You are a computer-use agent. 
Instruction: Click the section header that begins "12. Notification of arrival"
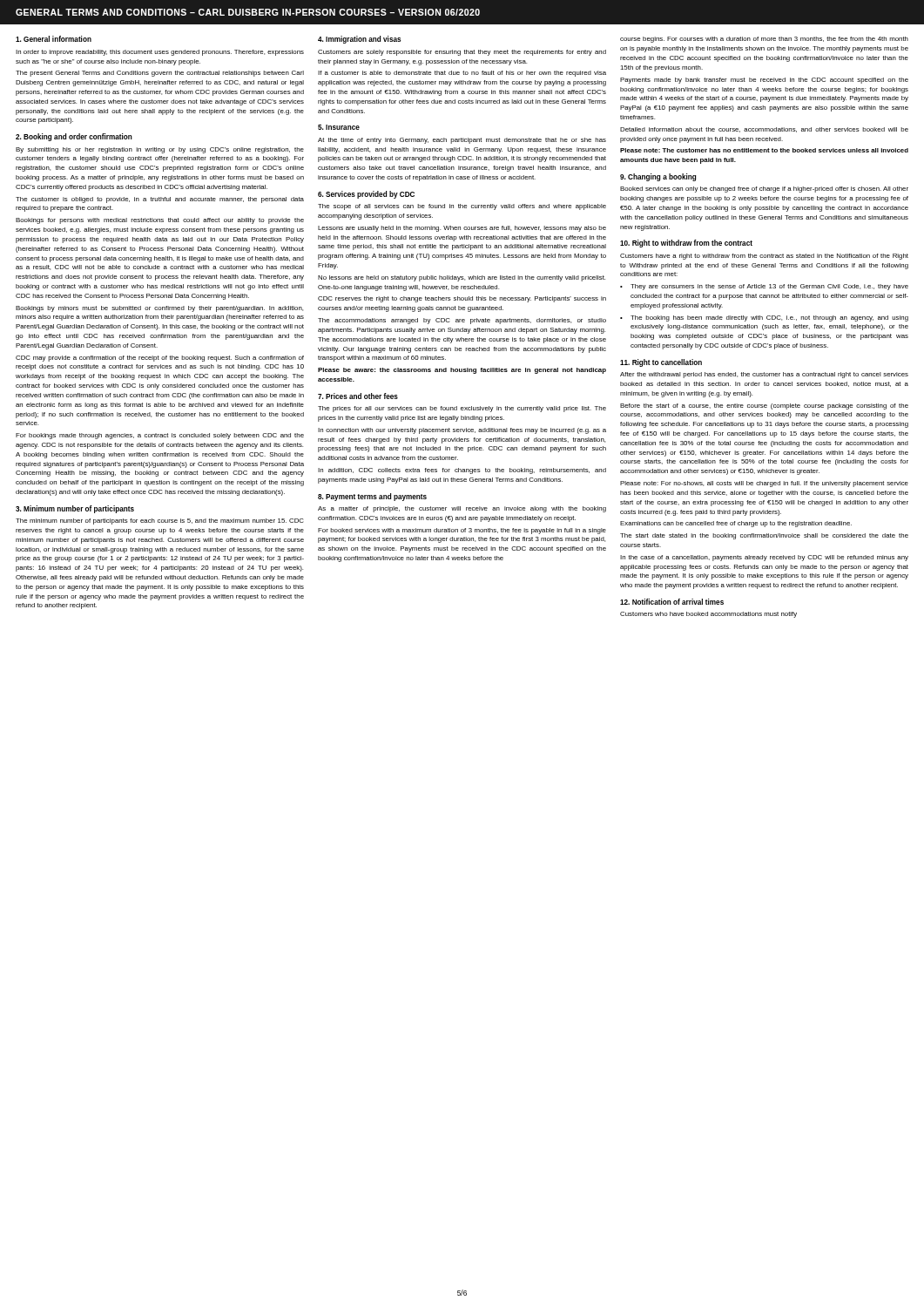coord(672,603)
